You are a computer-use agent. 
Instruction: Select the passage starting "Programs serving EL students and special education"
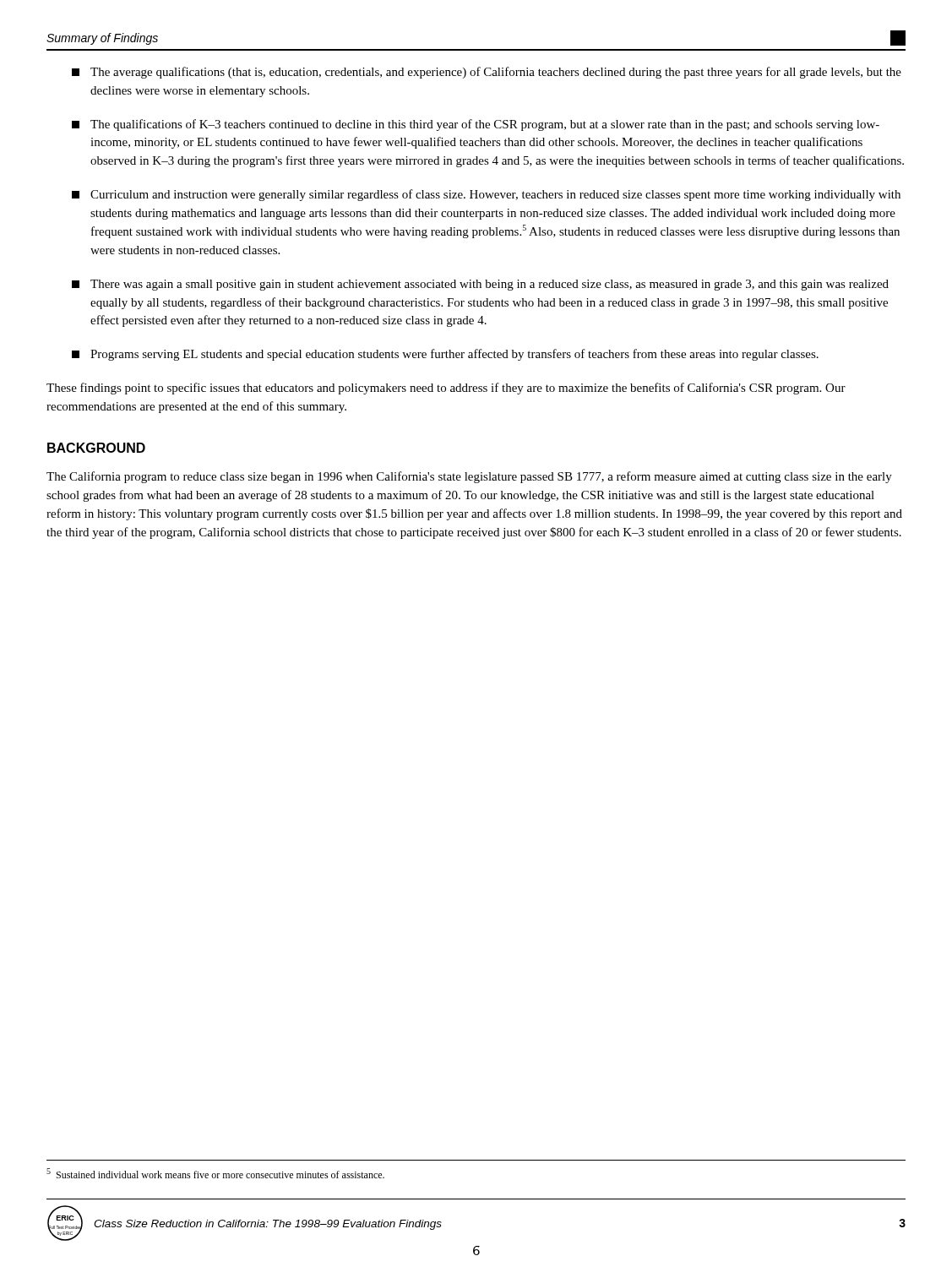pyautogui.click(x=489, y=355)
